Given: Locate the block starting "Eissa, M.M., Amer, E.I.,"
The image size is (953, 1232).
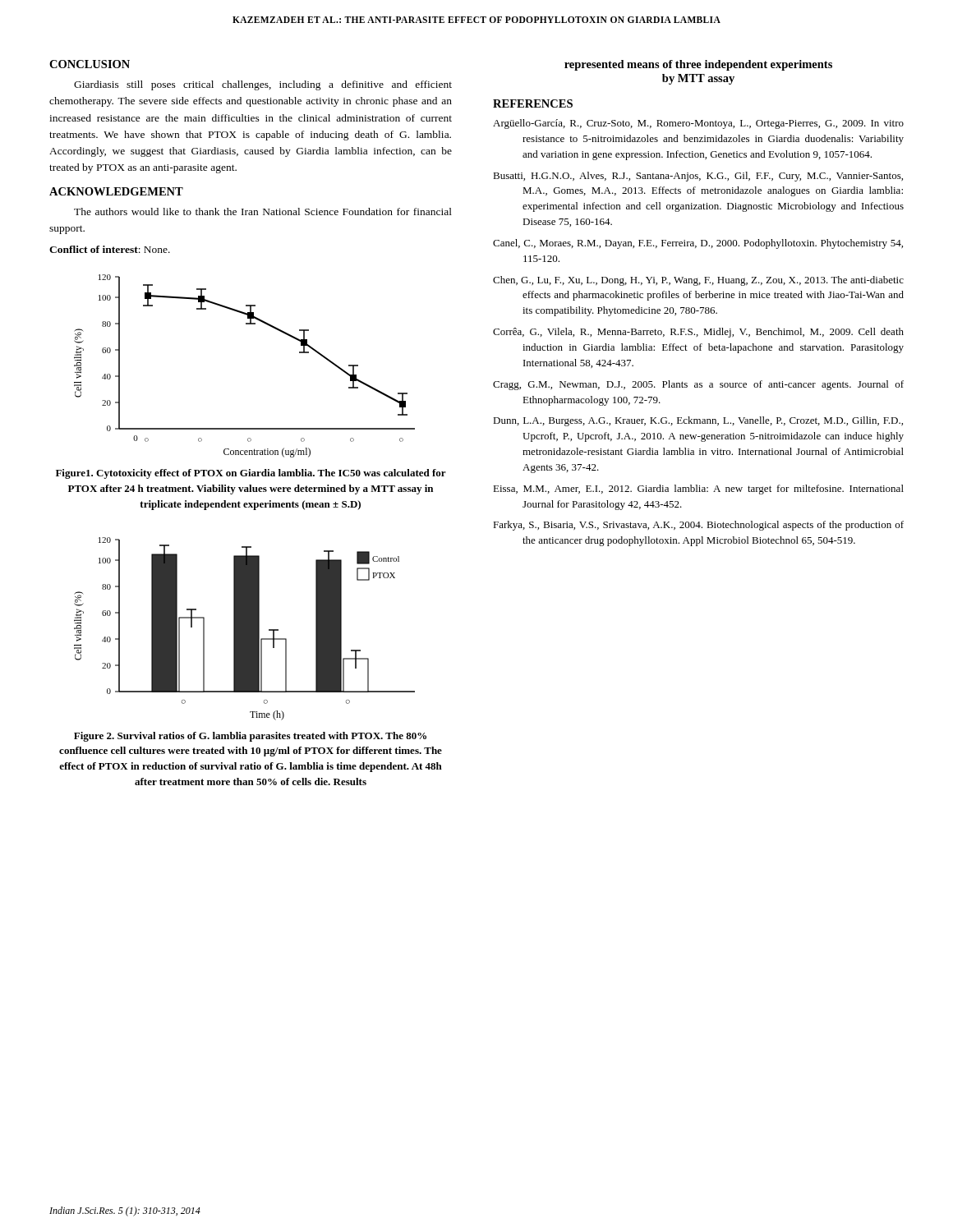Looking at the screenshot, I should 698,496.
